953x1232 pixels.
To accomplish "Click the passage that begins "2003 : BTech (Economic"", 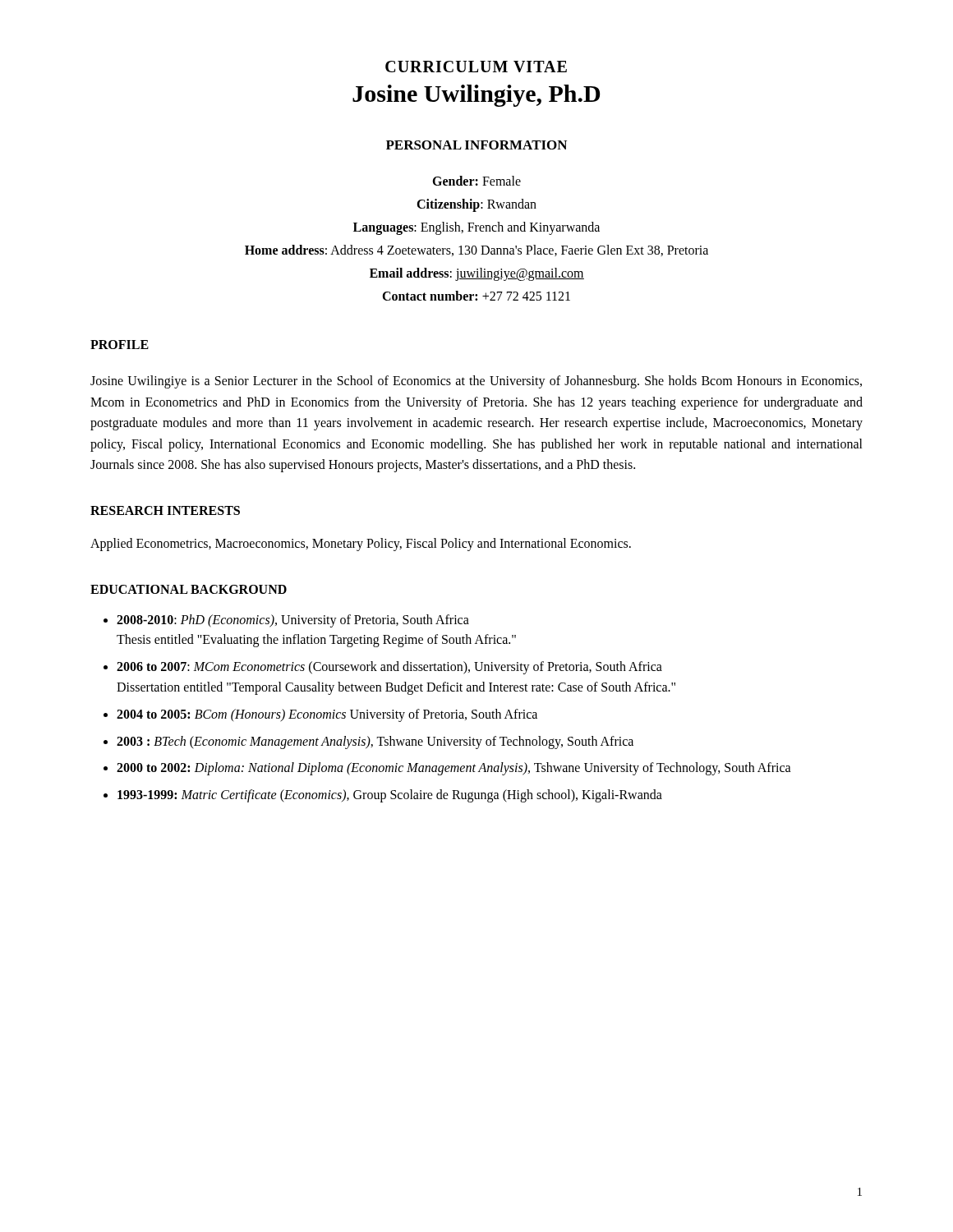I will (375, 741).
